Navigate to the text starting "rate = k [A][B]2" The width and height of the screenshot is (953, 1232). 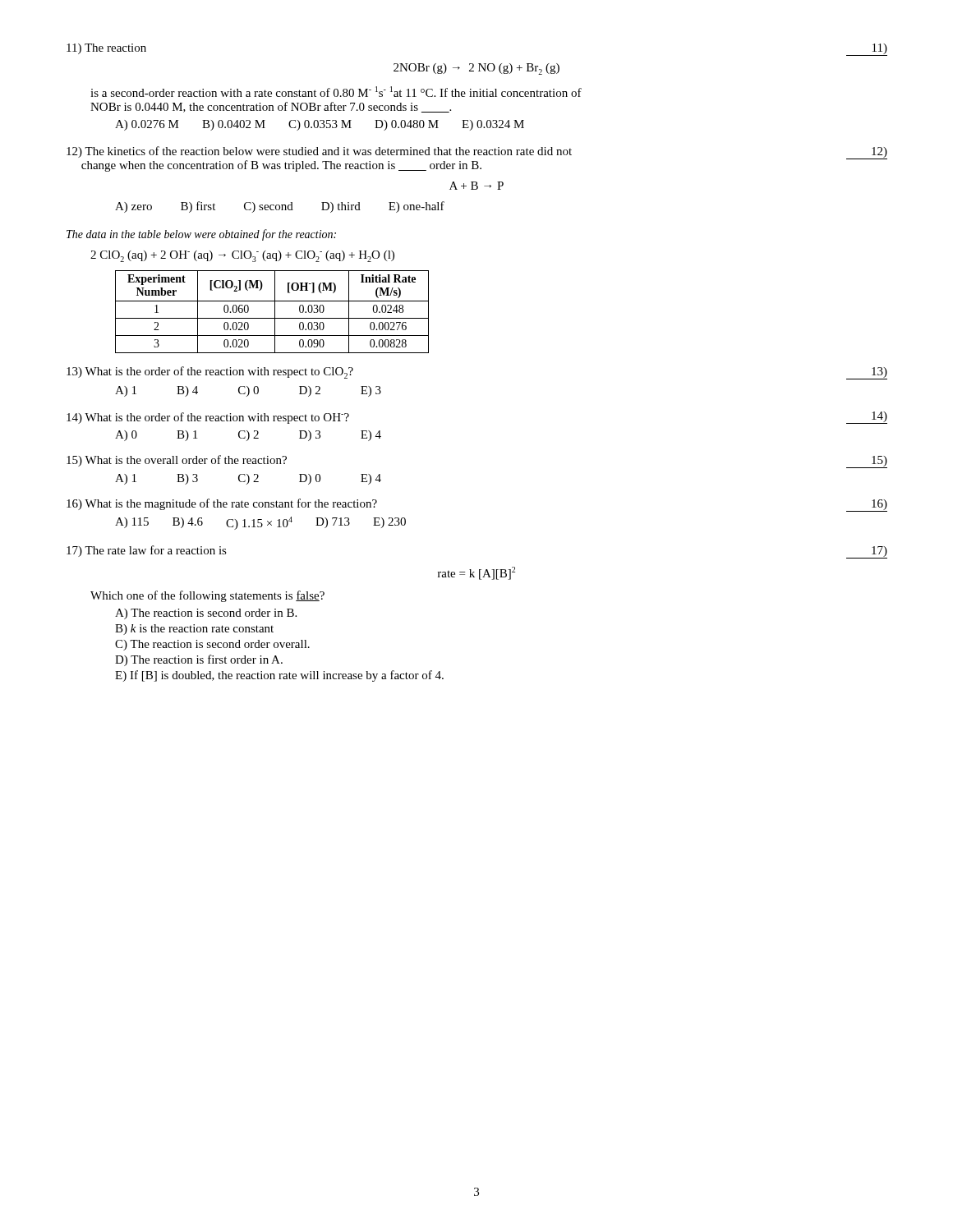tap(476, 573)
